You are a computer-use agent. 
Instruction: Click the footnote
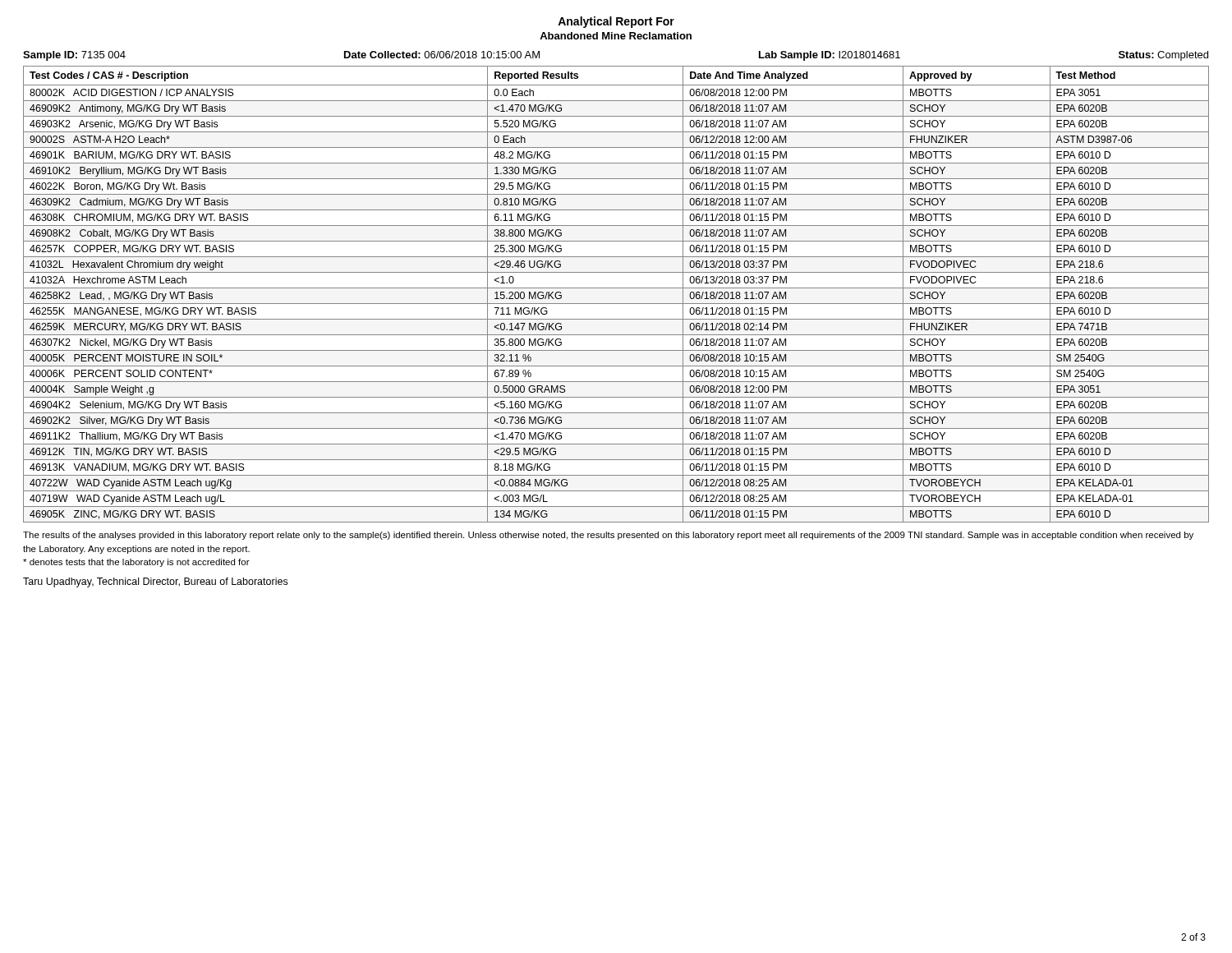pyautogui.click(x=608, y=548)
